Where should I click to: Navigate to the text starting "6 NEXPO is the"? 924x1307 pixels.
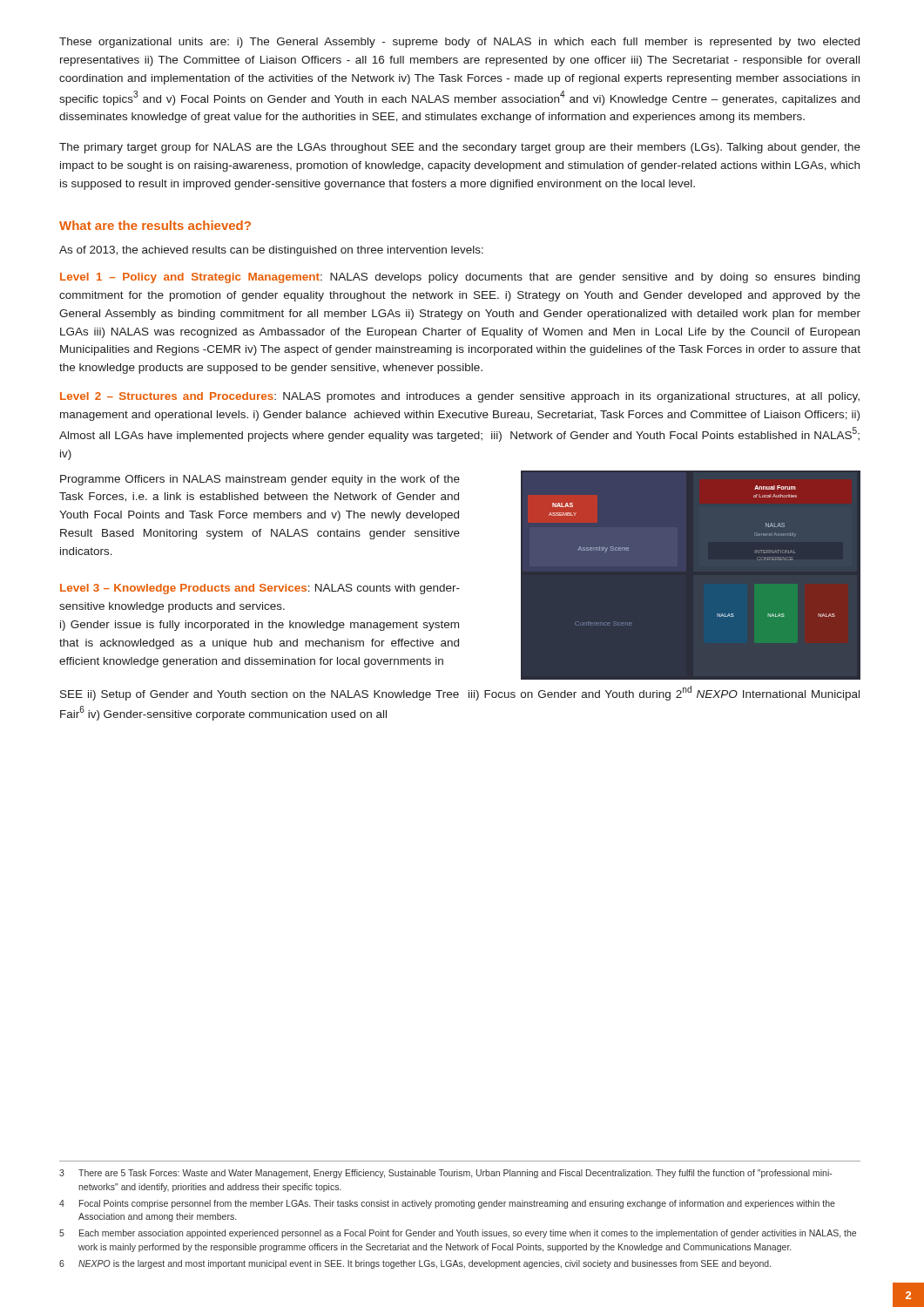coord(415,1264)
